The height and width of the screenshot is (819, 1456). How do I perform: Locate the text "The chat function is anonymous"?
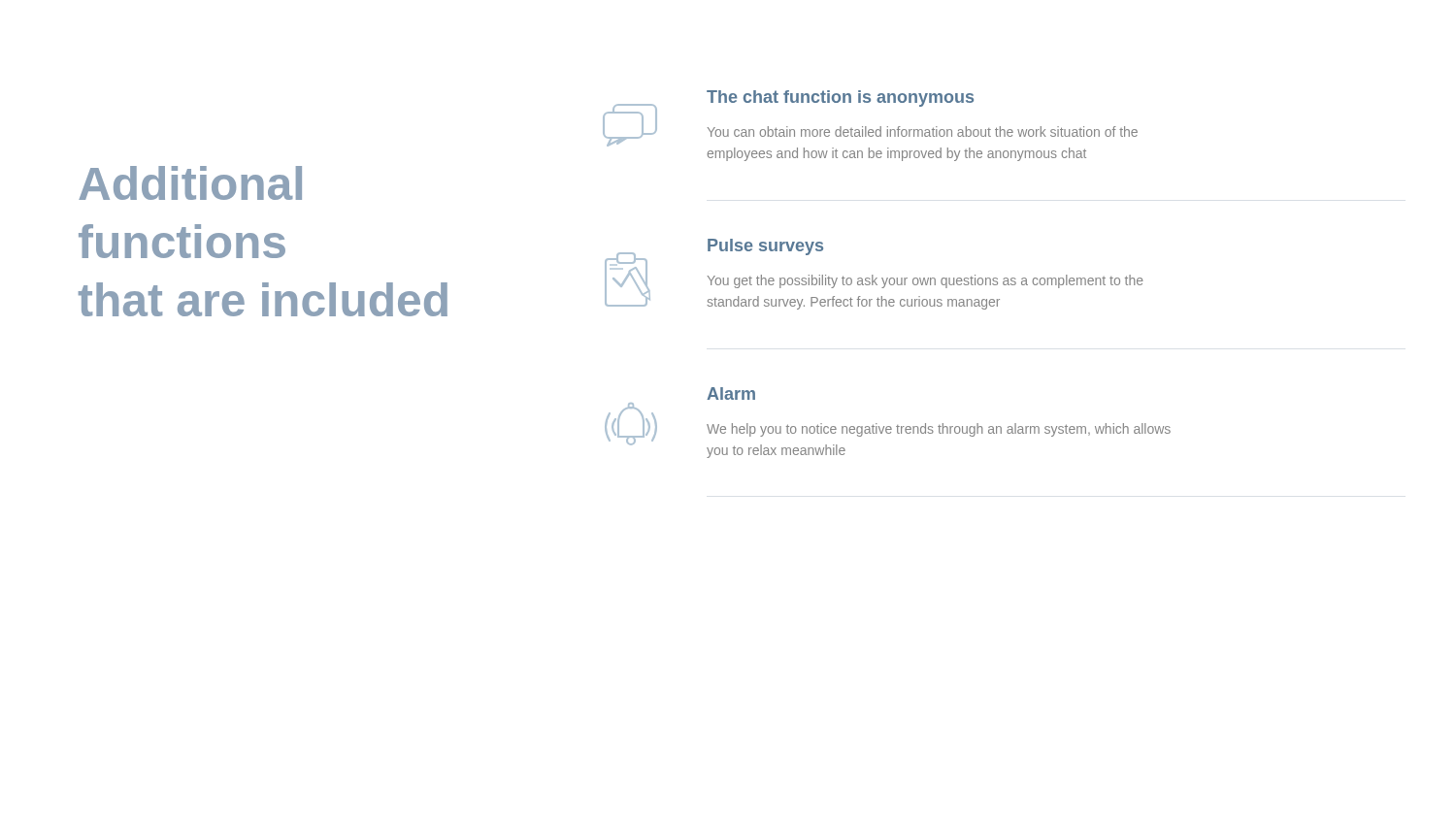click(x=840, y=98)
